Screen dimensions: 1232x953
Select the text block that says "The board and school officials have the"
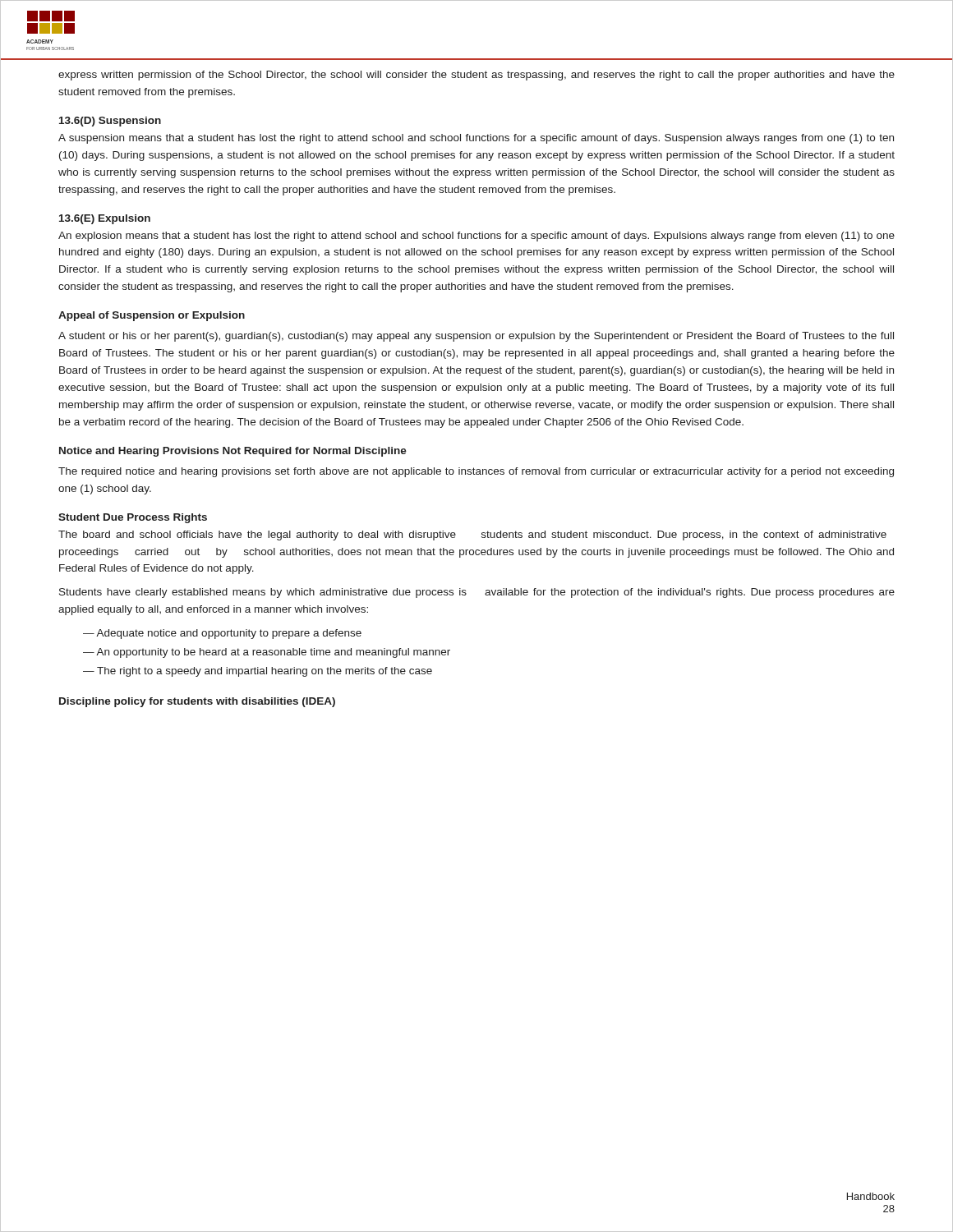point(476,551)
